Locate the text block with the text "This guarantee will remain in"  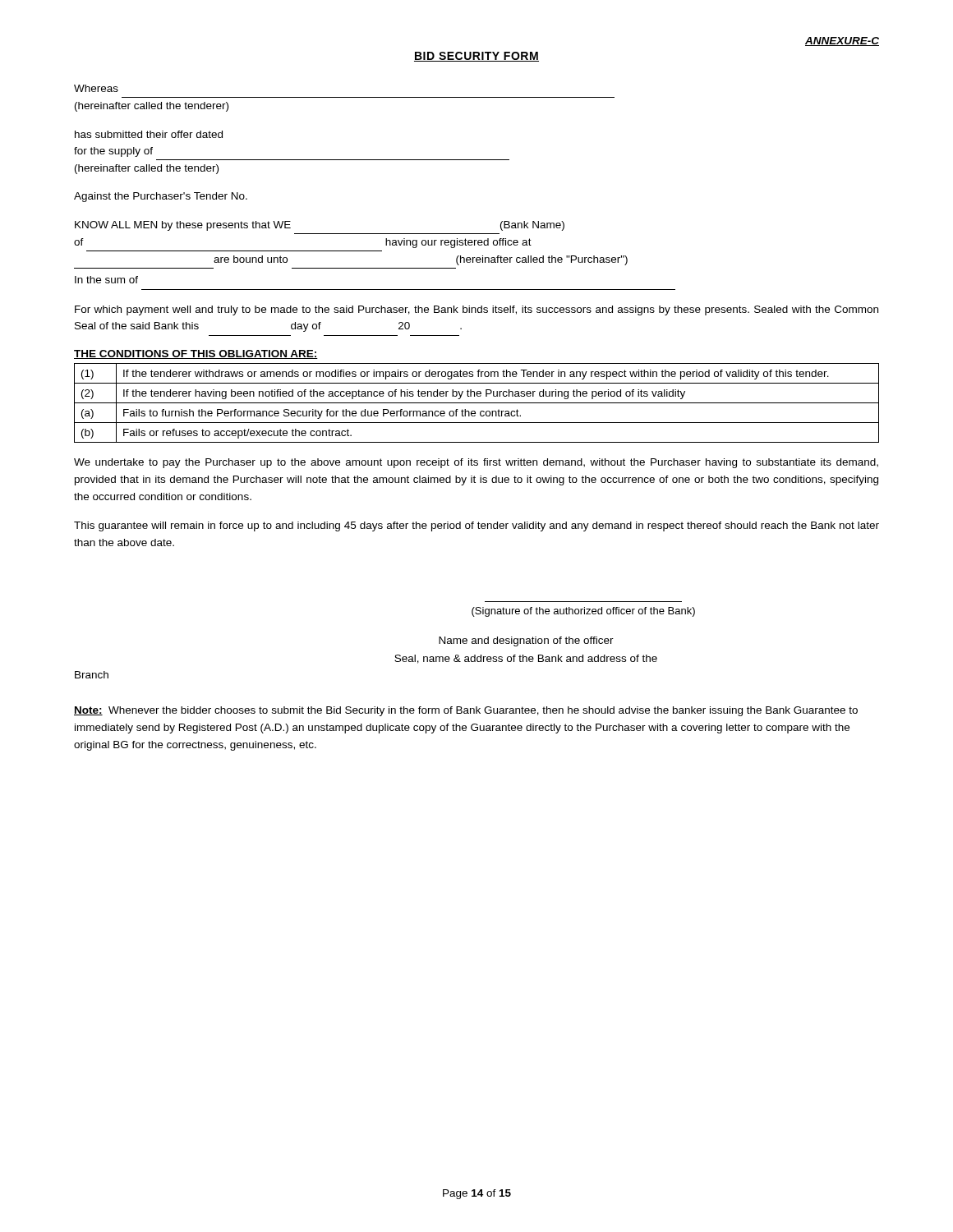476,534
